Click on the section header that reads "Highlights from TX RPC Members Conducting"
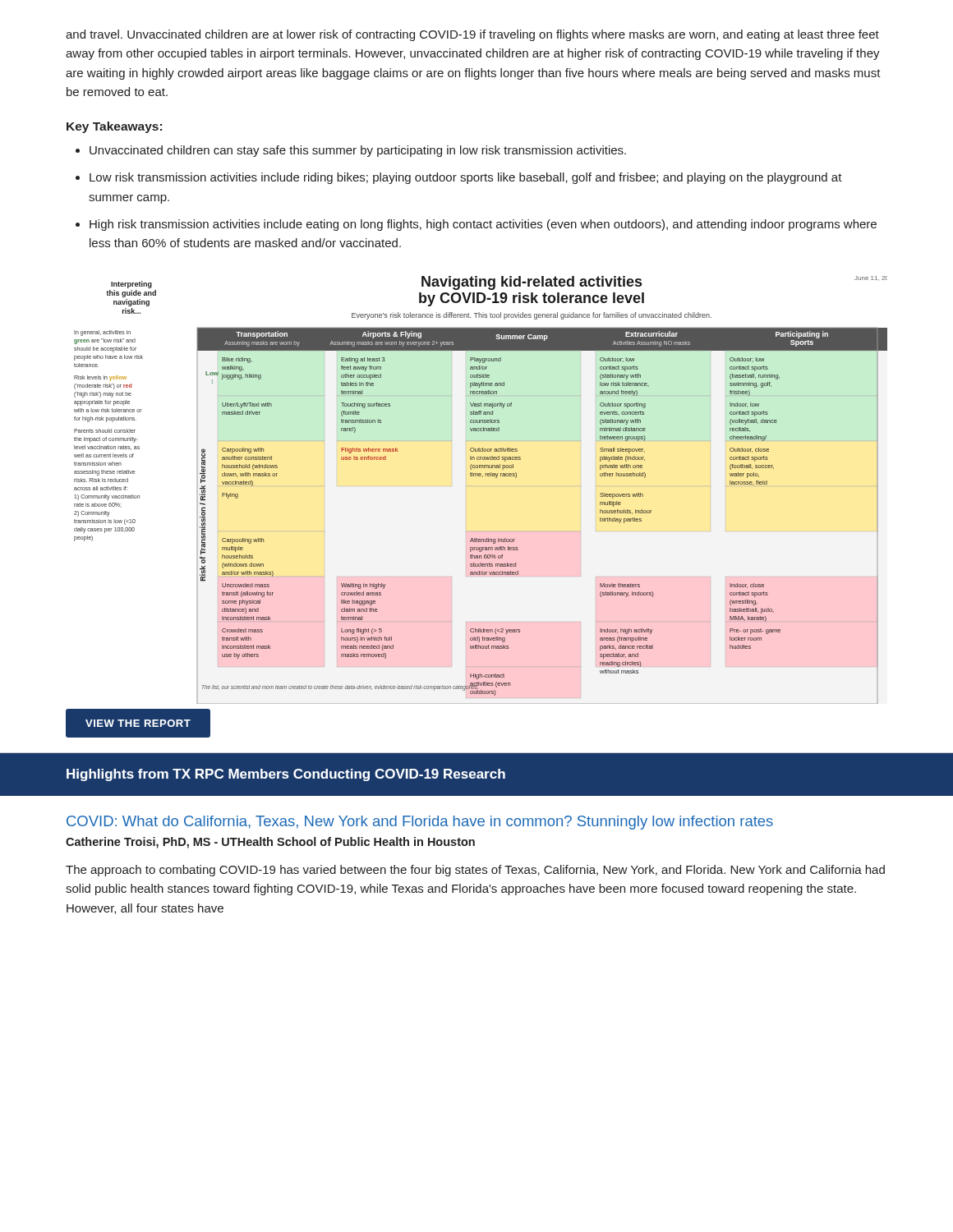 (286, 774)
